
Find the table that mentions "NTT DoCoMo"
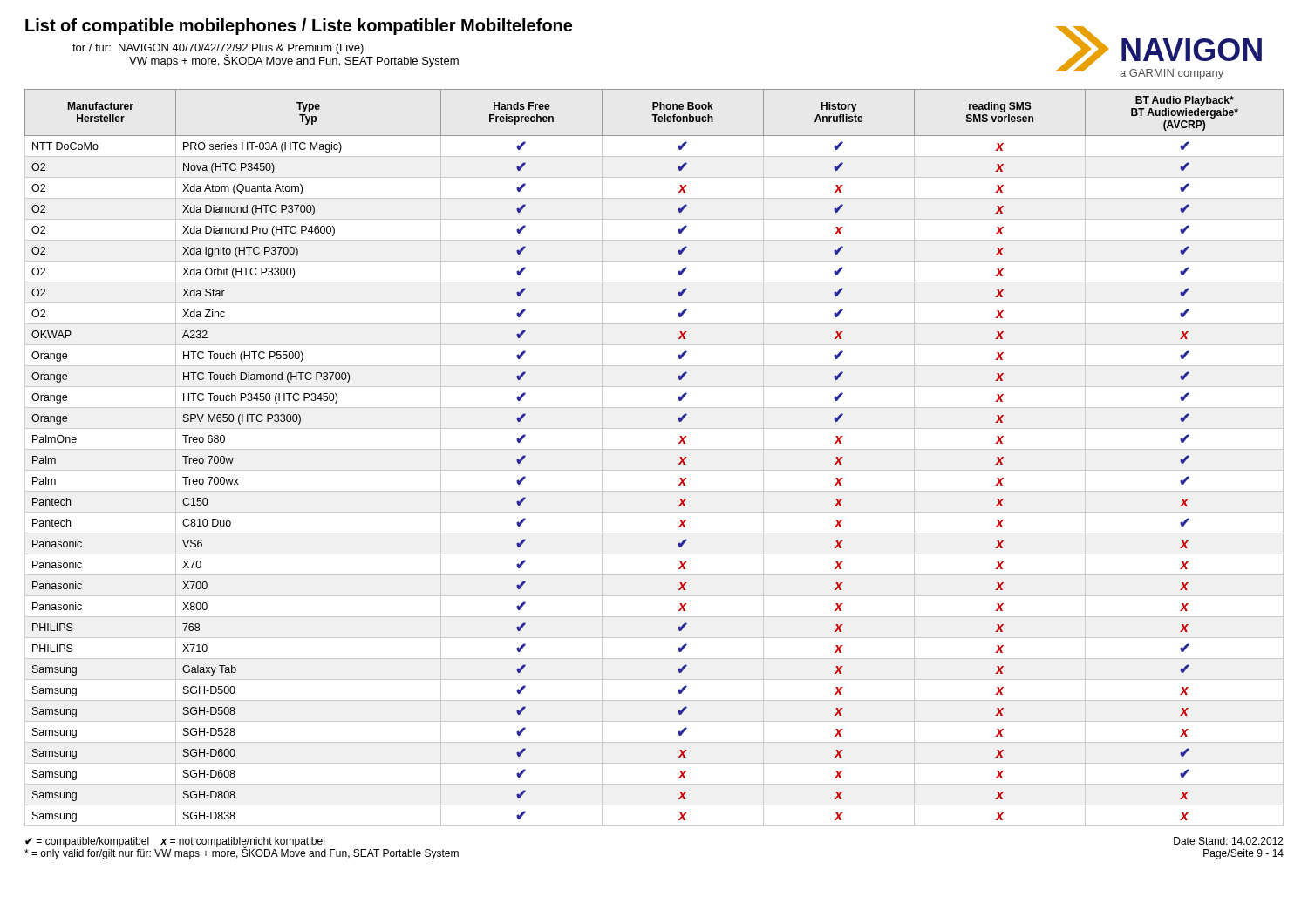654,458
